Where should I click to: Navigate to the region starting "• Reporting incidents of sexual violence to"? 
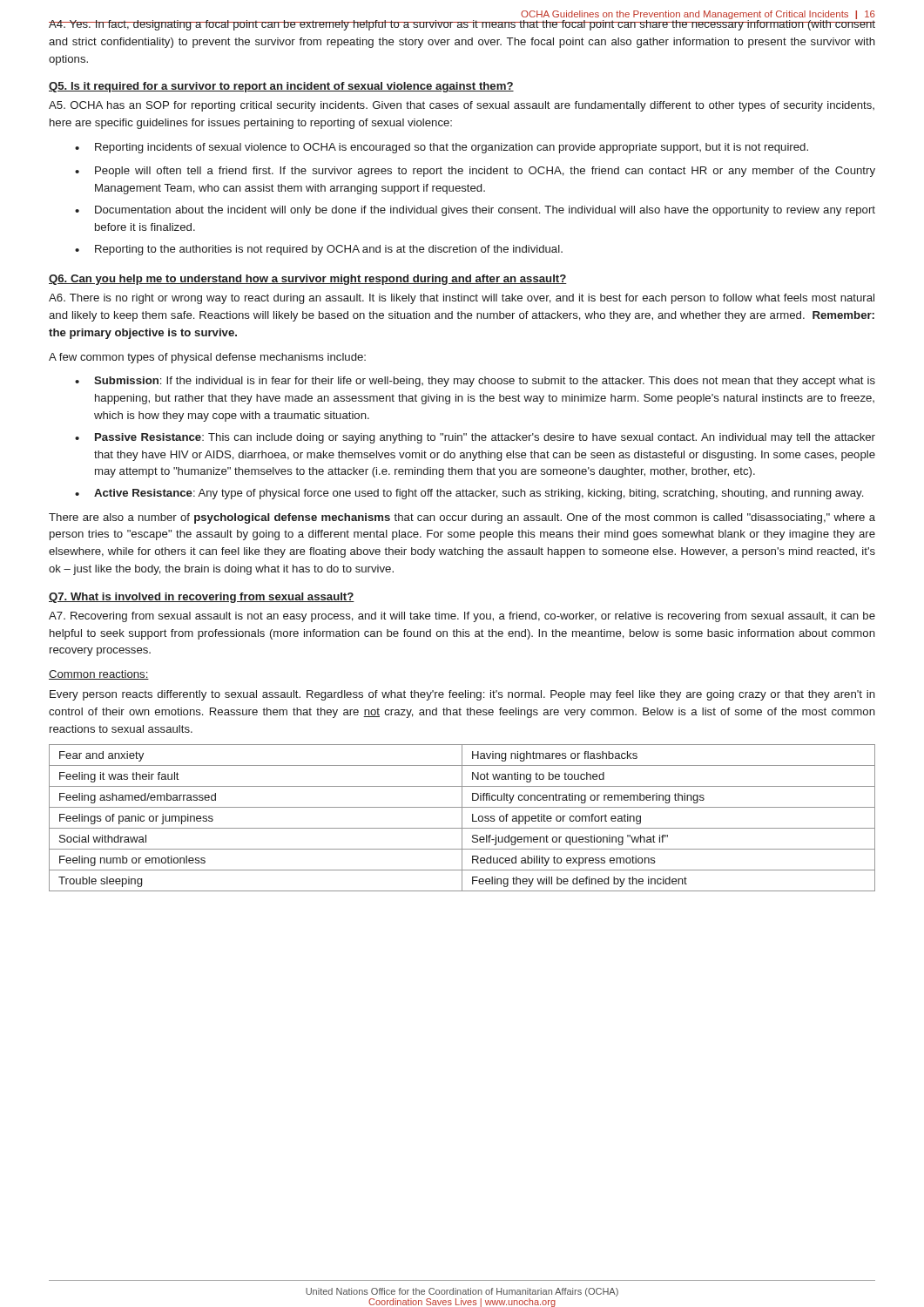tap(475, 148)
